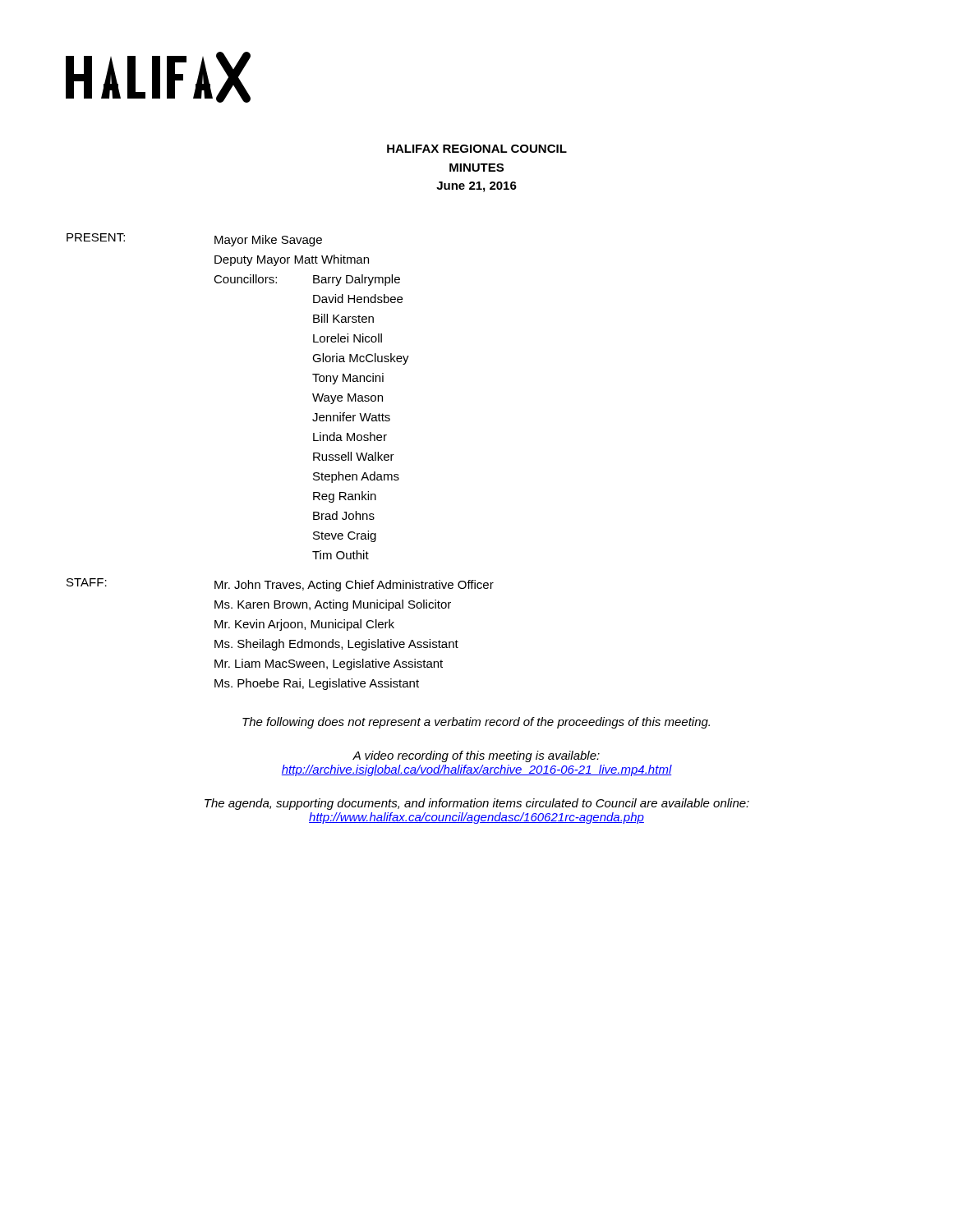953x1232 pixels.
Task: Click the title that begins "HALIFAX REGIONAL COUNCIL MINUTES June 21,"
Action: 476,167
